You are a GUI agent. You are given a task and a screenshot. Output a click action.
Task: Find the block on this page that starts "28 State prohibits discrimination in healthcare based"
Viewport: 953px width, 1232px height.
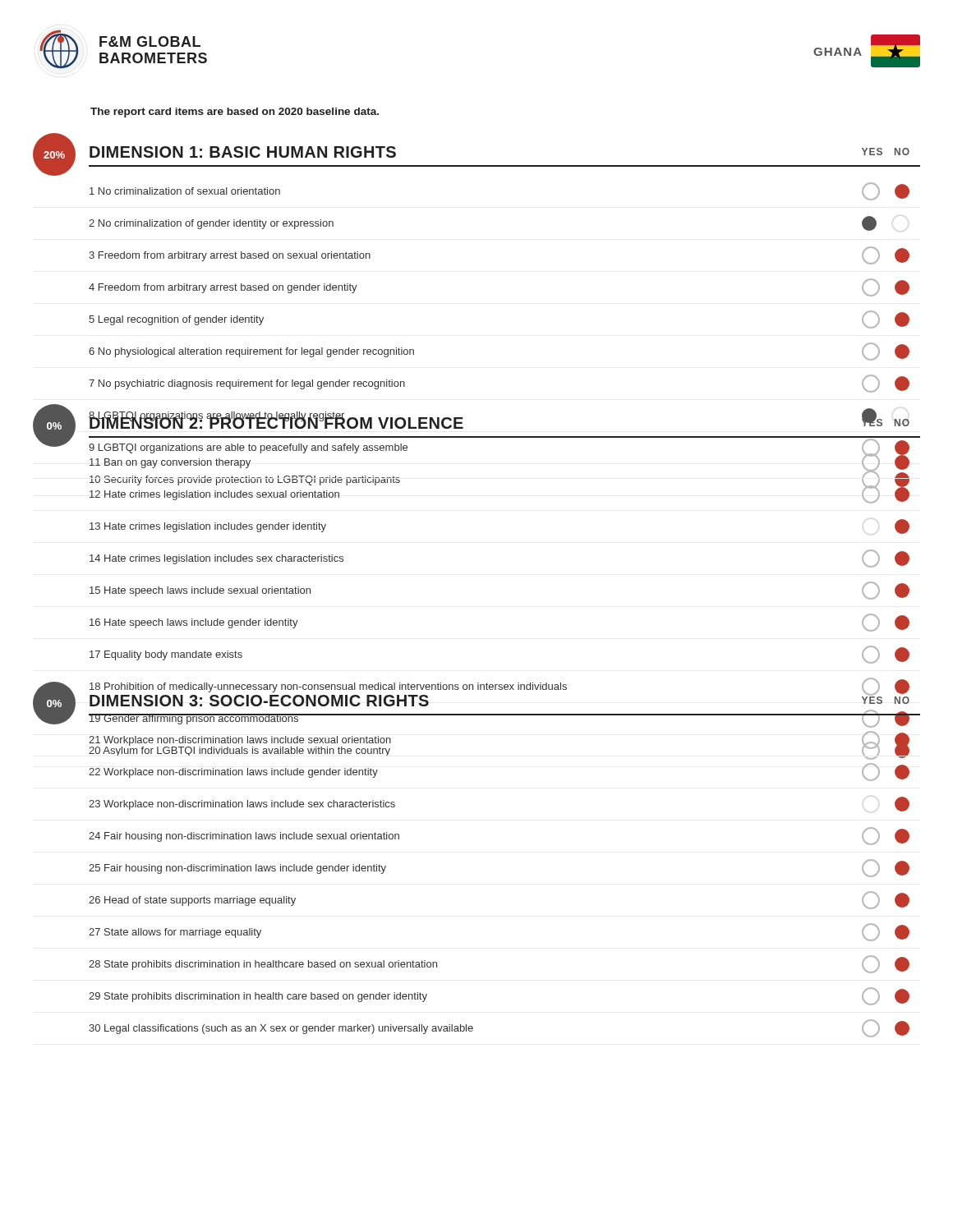256,964
